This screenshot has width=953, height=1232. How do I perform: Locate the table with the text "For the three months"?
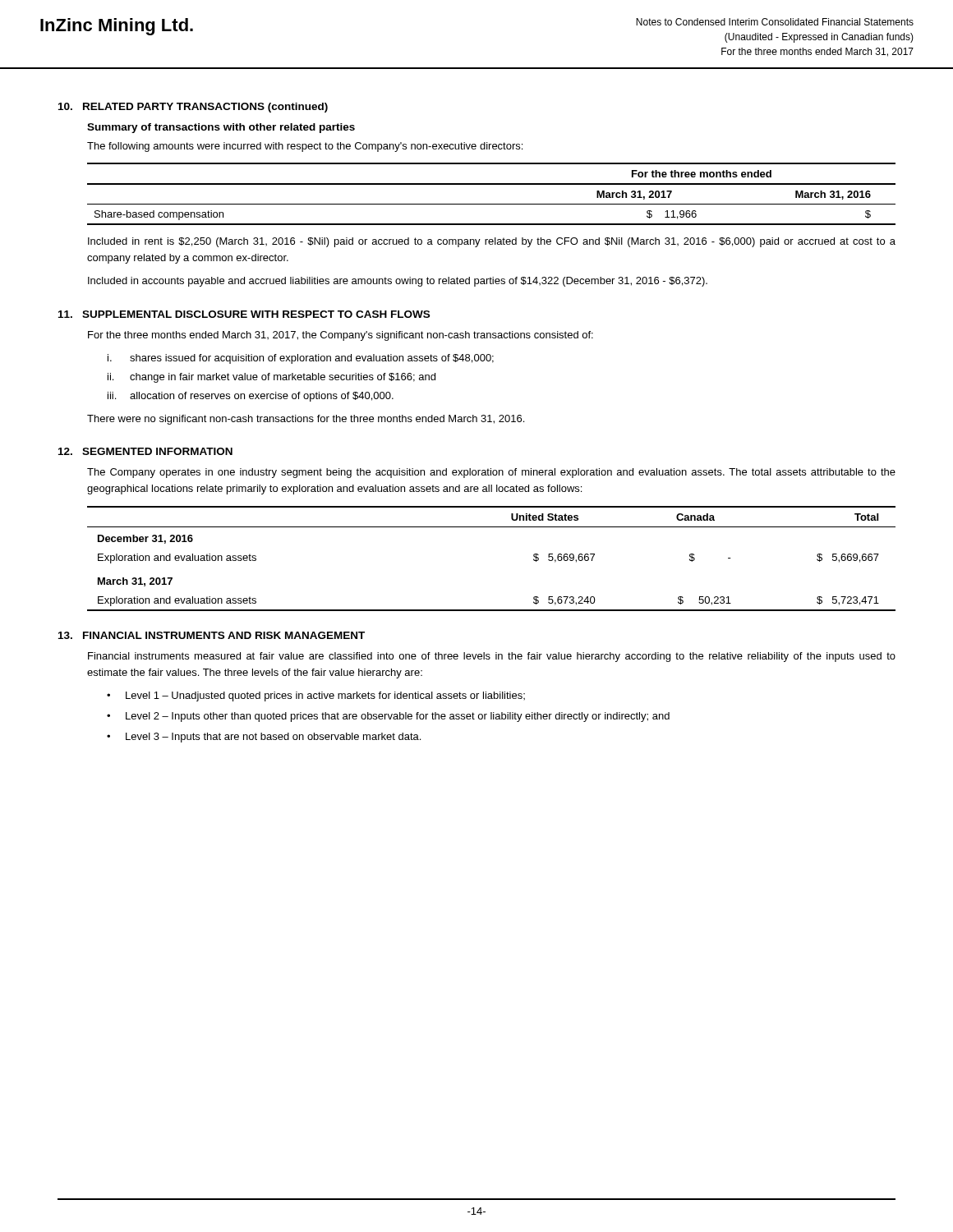click(x=491, y=194)
